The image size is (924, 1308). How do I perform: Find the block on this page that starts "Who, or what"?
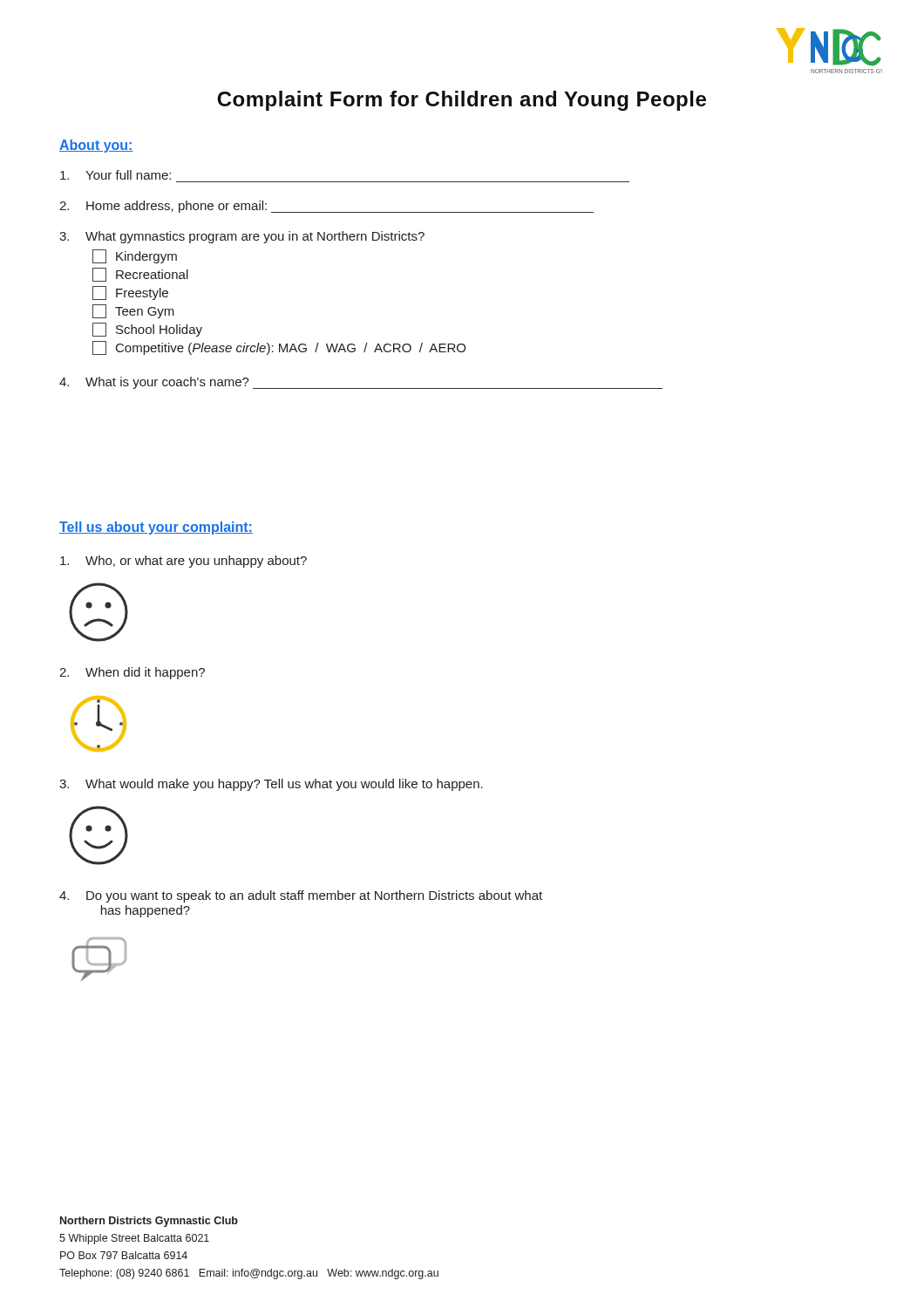coord(183,562)
